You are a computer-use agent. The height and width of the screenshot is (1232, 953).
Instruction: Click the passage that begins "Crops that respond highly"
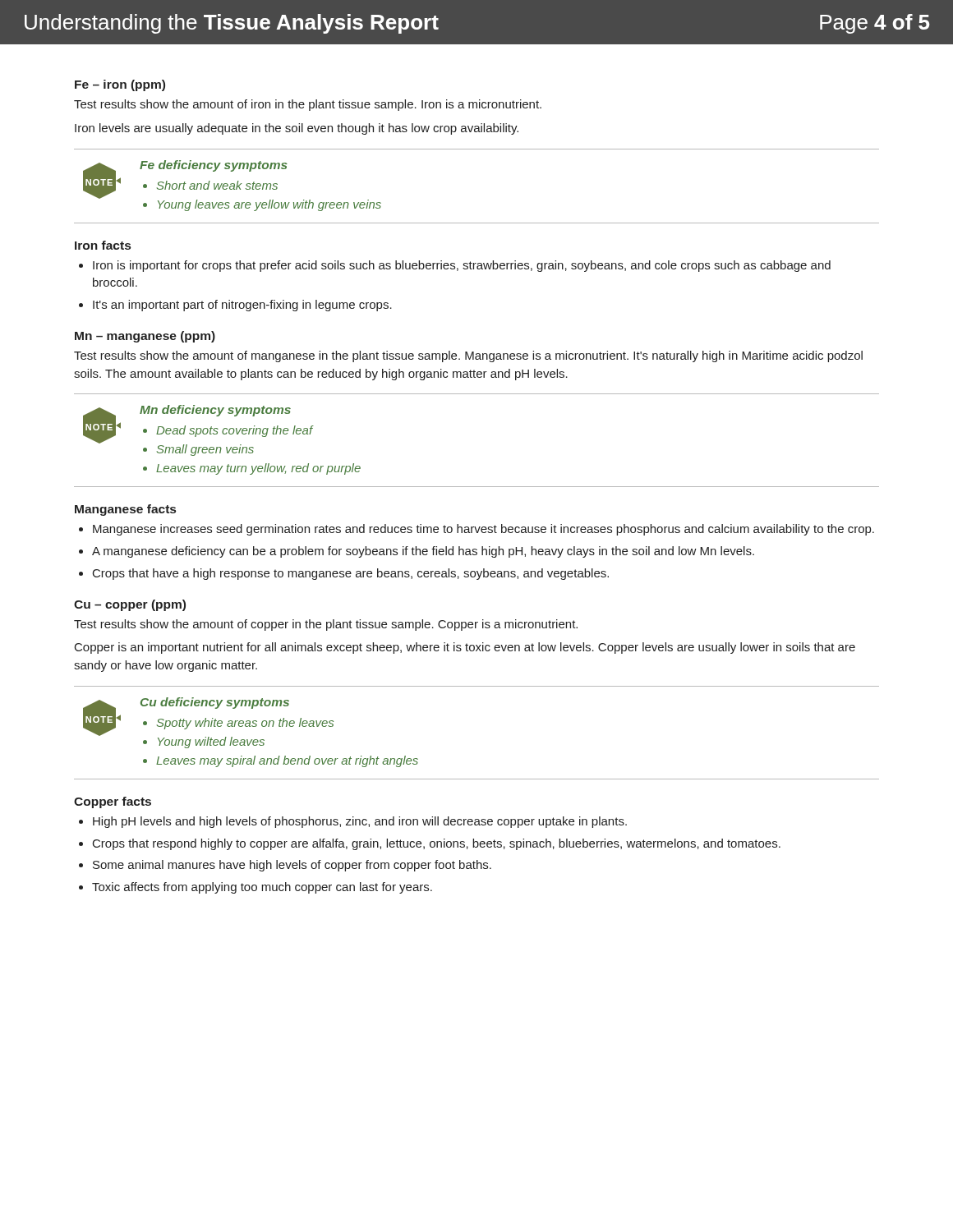pos(437,843)
